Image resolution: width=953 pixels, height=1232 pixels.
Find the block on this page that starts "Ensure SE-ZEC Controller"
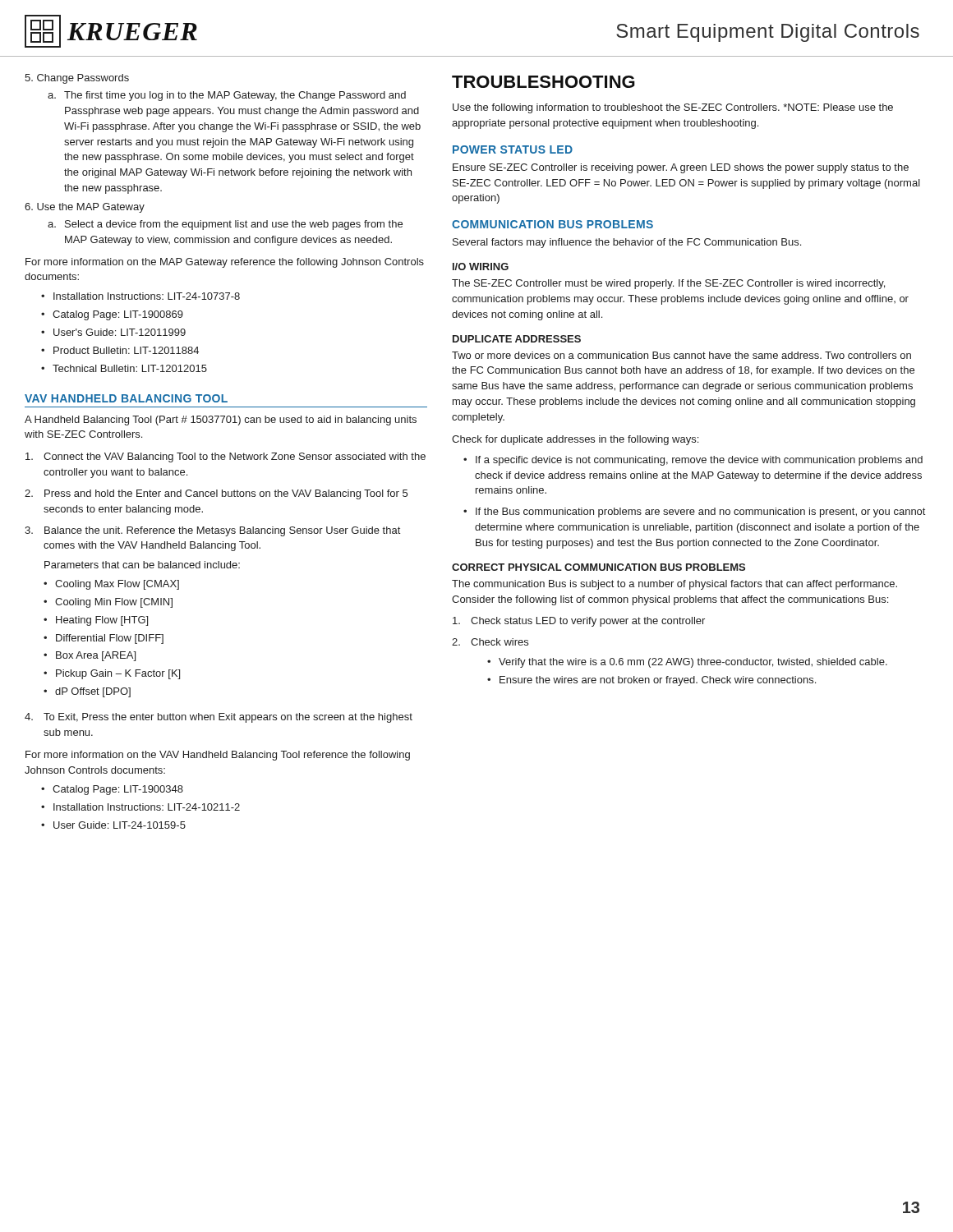click(x=686, y=182)
